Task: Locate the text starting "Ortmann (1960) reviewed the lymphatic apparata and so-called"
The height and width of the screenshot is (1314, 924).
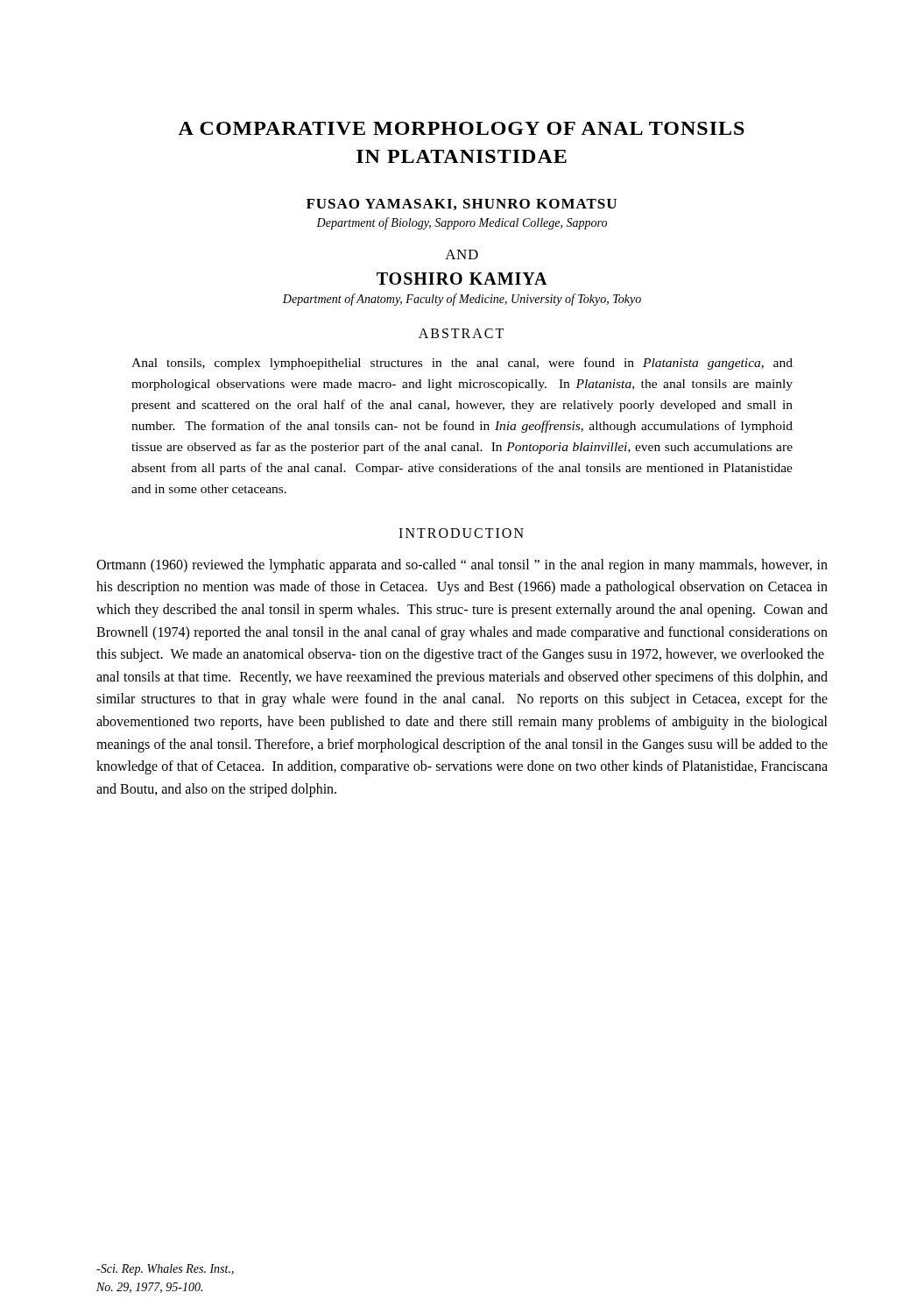Action: tap(462, 677)
